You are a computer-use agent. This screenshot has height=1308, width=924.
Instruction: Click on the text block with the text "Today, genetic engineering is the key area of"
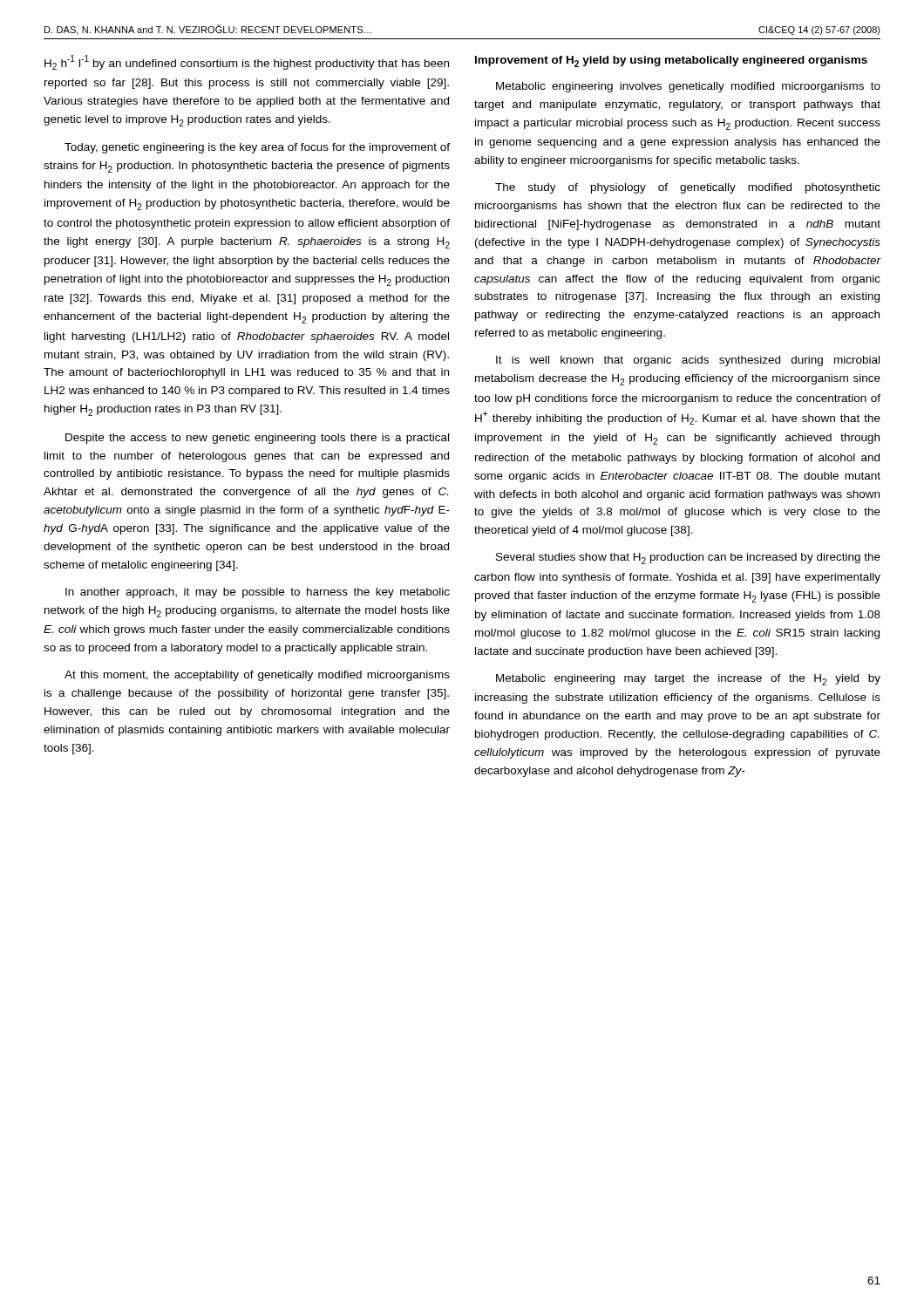click(x=247, y=279)
